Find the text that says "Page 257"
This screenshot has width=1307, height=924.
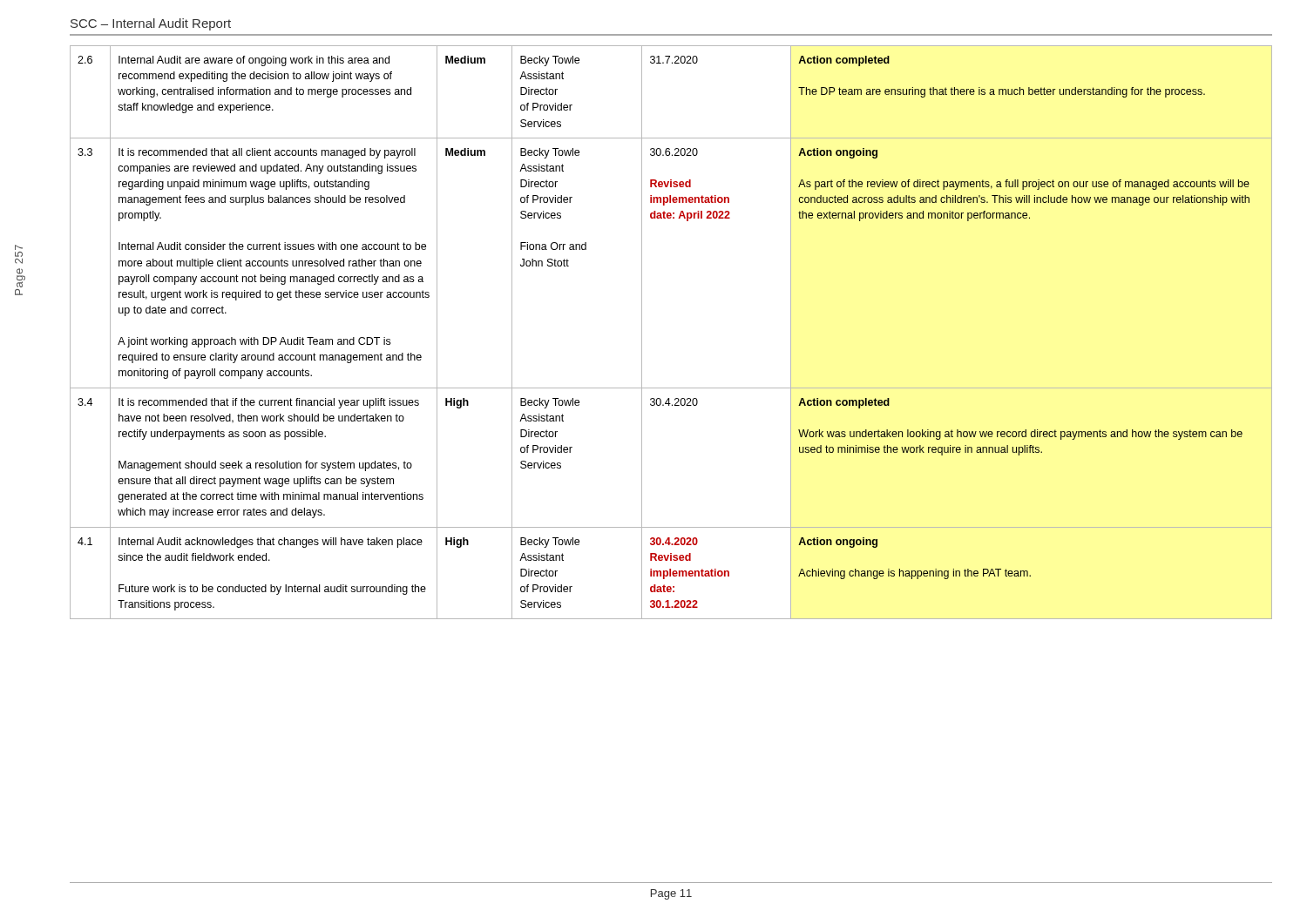(x=19, y=270)
